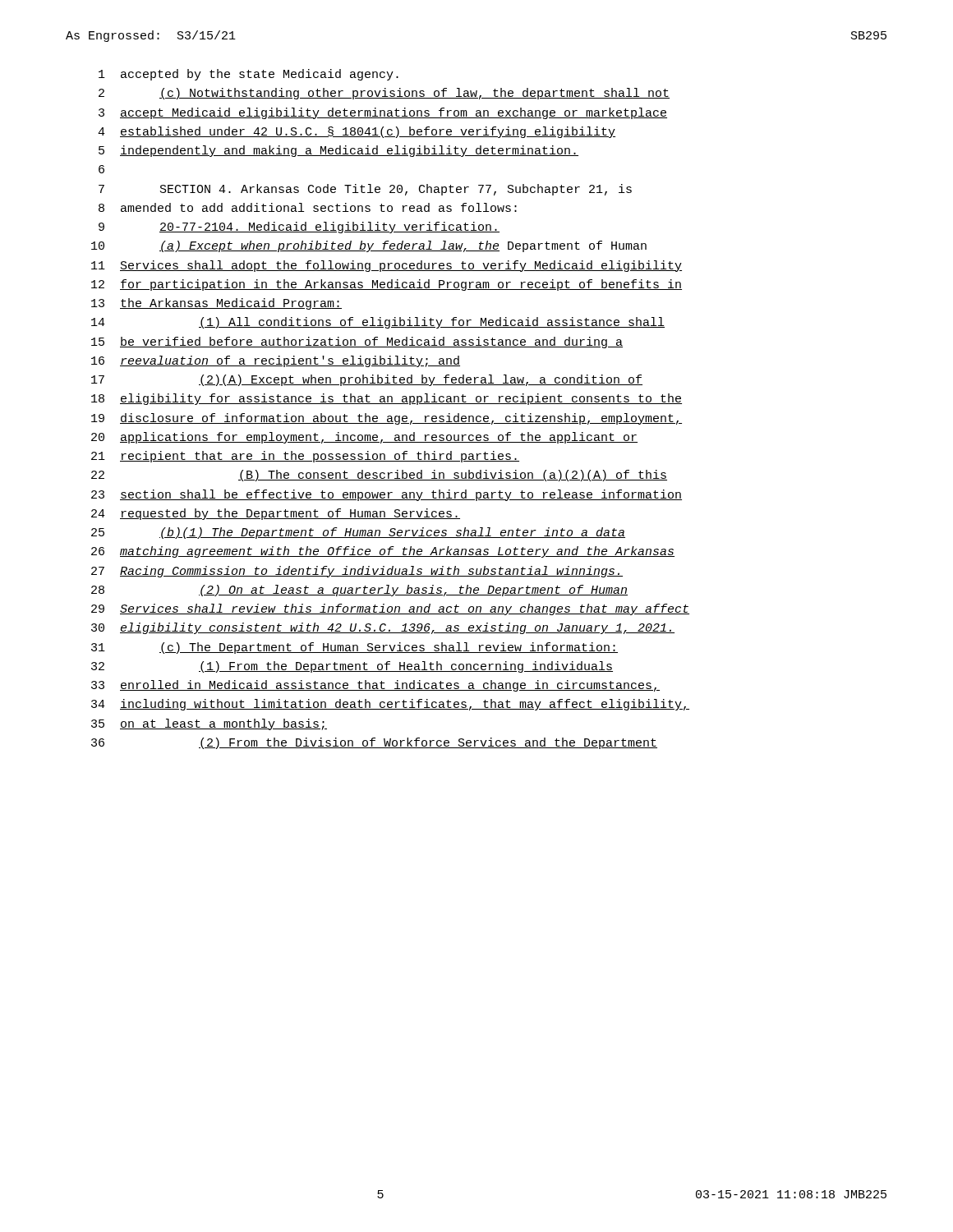Select the text block starting "34 including without"
The image size is (953, 1232).
click(476, 705)
